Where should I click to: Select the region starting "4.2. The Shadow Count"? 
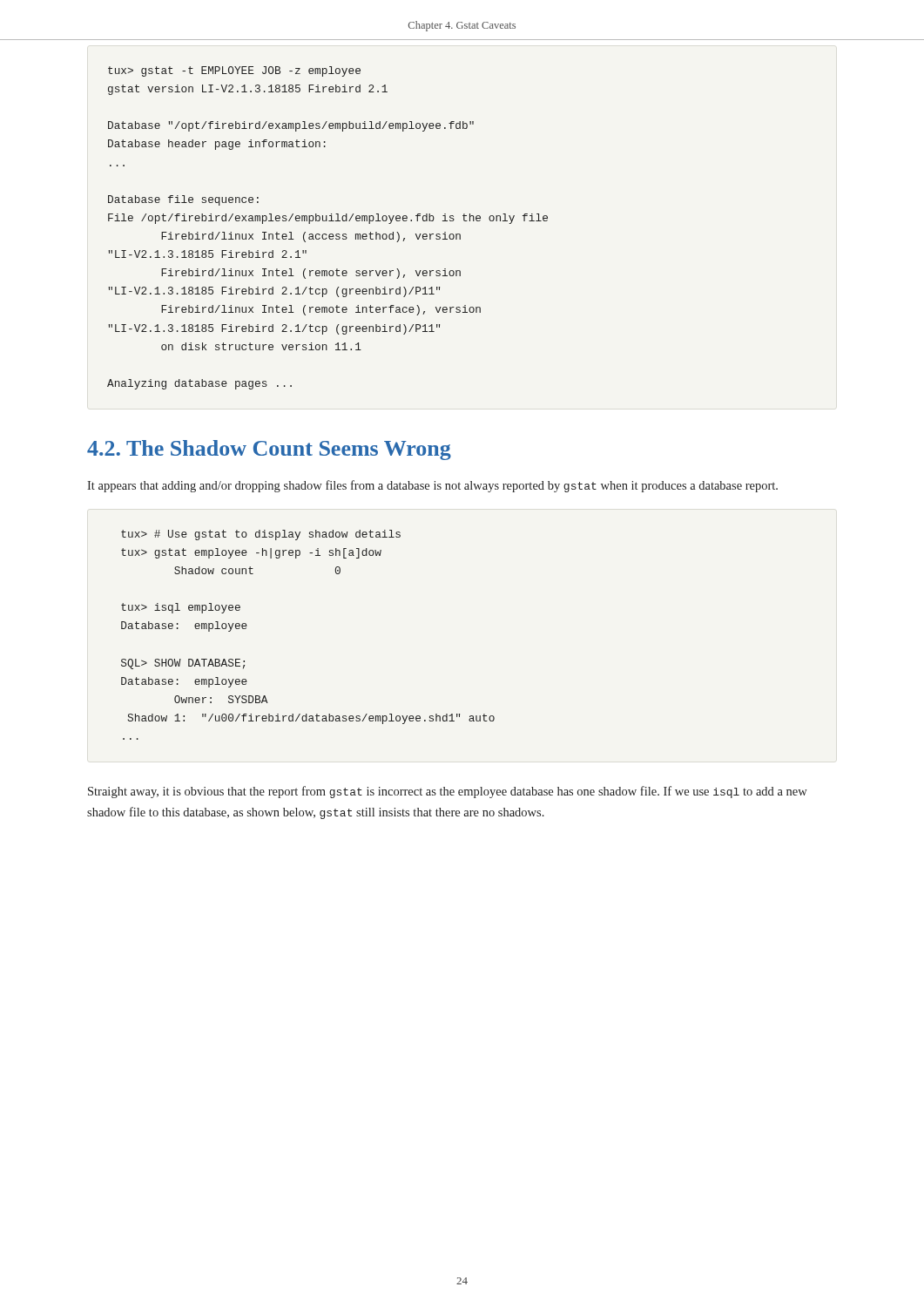click(269, 448)
